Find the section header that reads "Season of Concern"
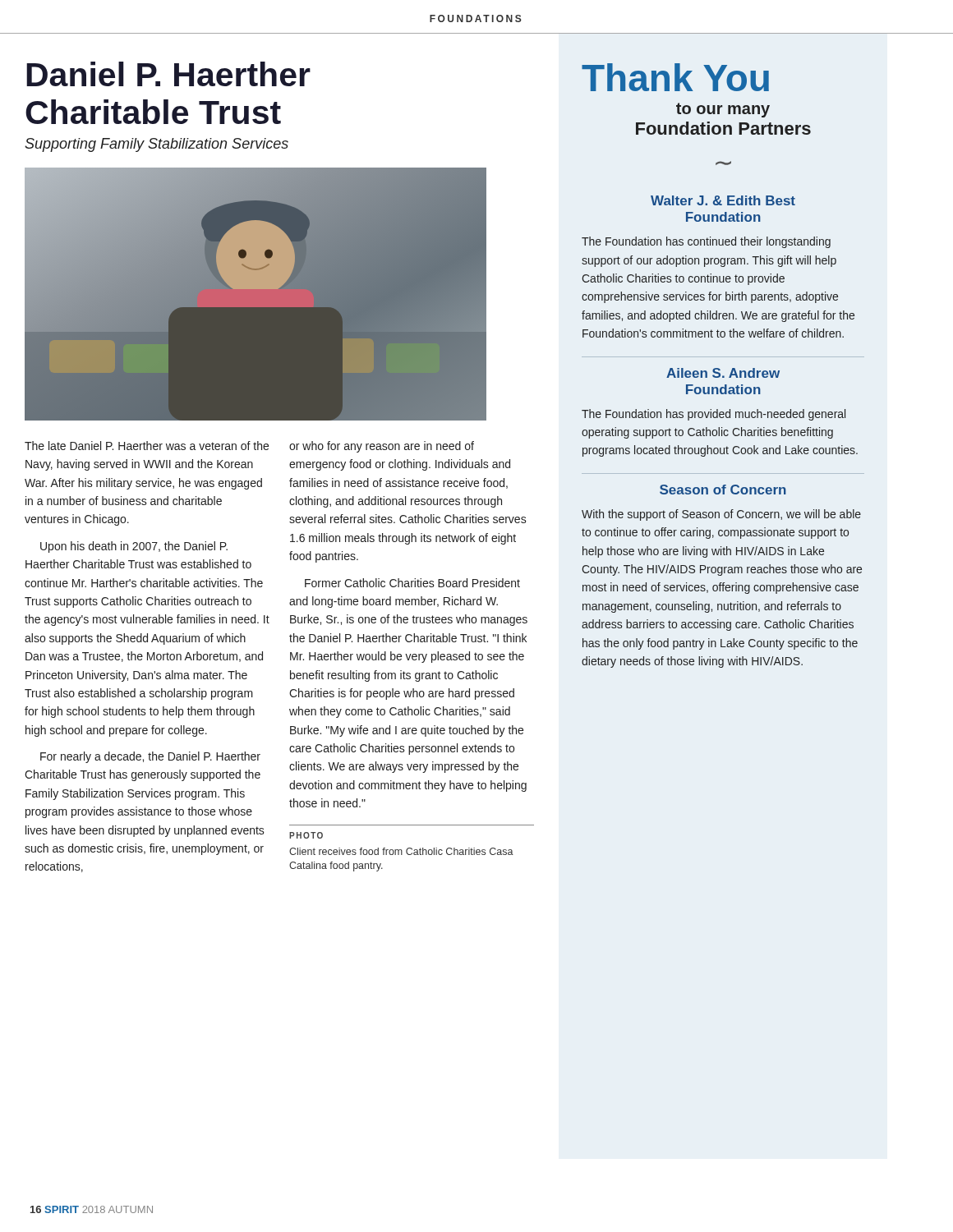The width and height of the screenshot is (953, 1232). point(723,490)
